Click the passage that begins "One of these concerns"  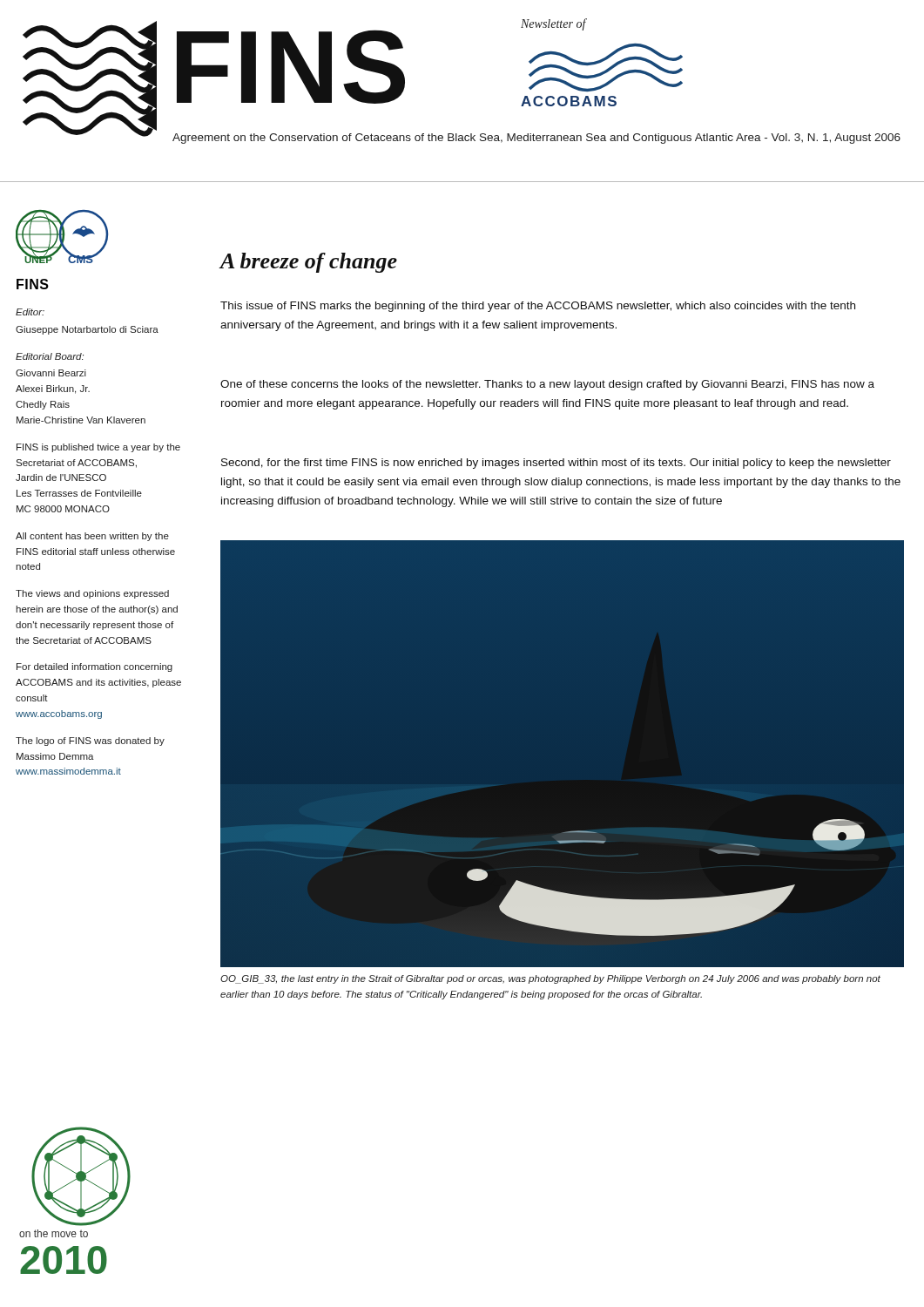click(x=547, y=393)
